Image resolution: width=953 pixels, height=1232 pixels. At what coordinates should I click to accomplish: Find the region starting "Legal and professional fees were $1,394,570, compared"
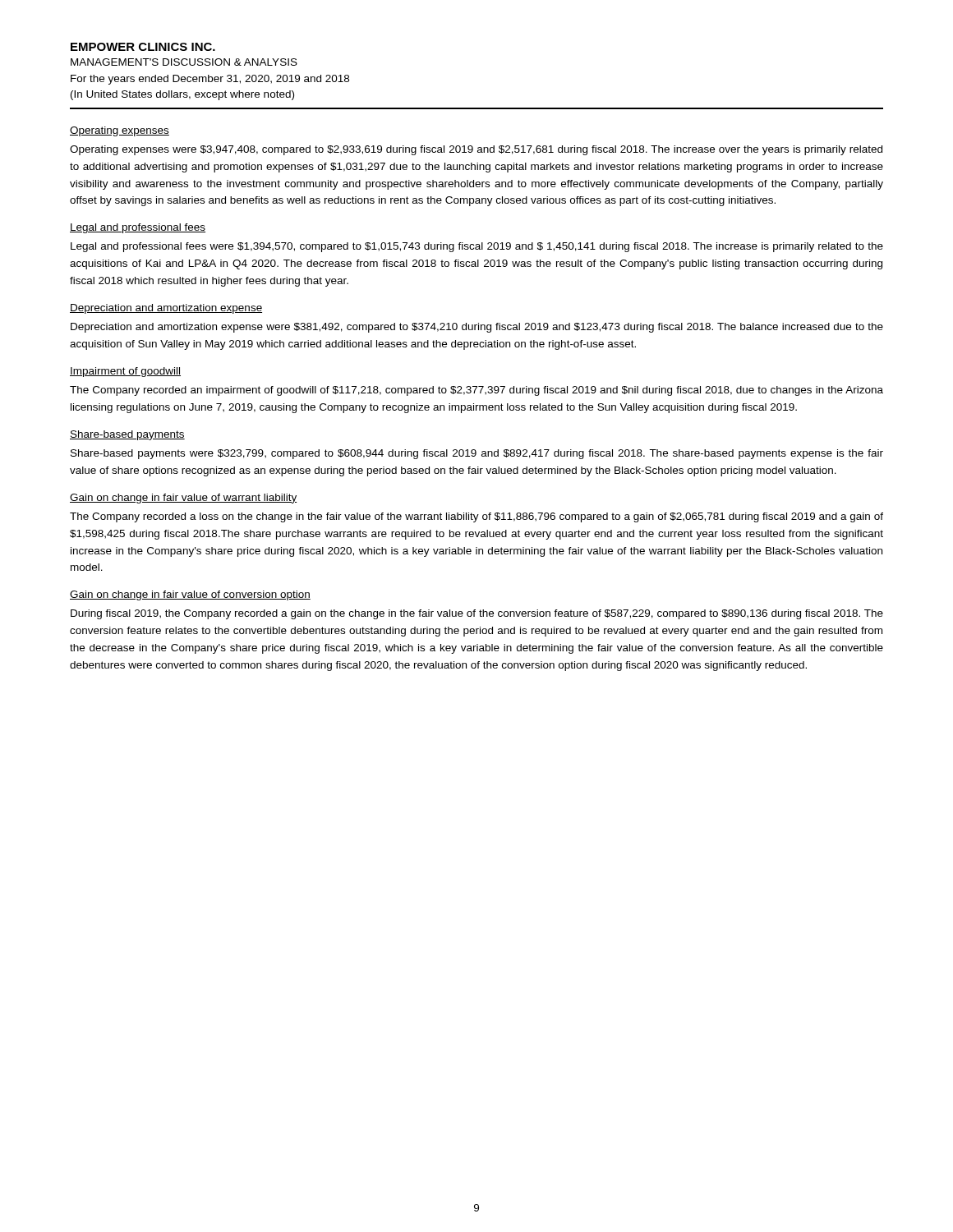tap(476, 263)
